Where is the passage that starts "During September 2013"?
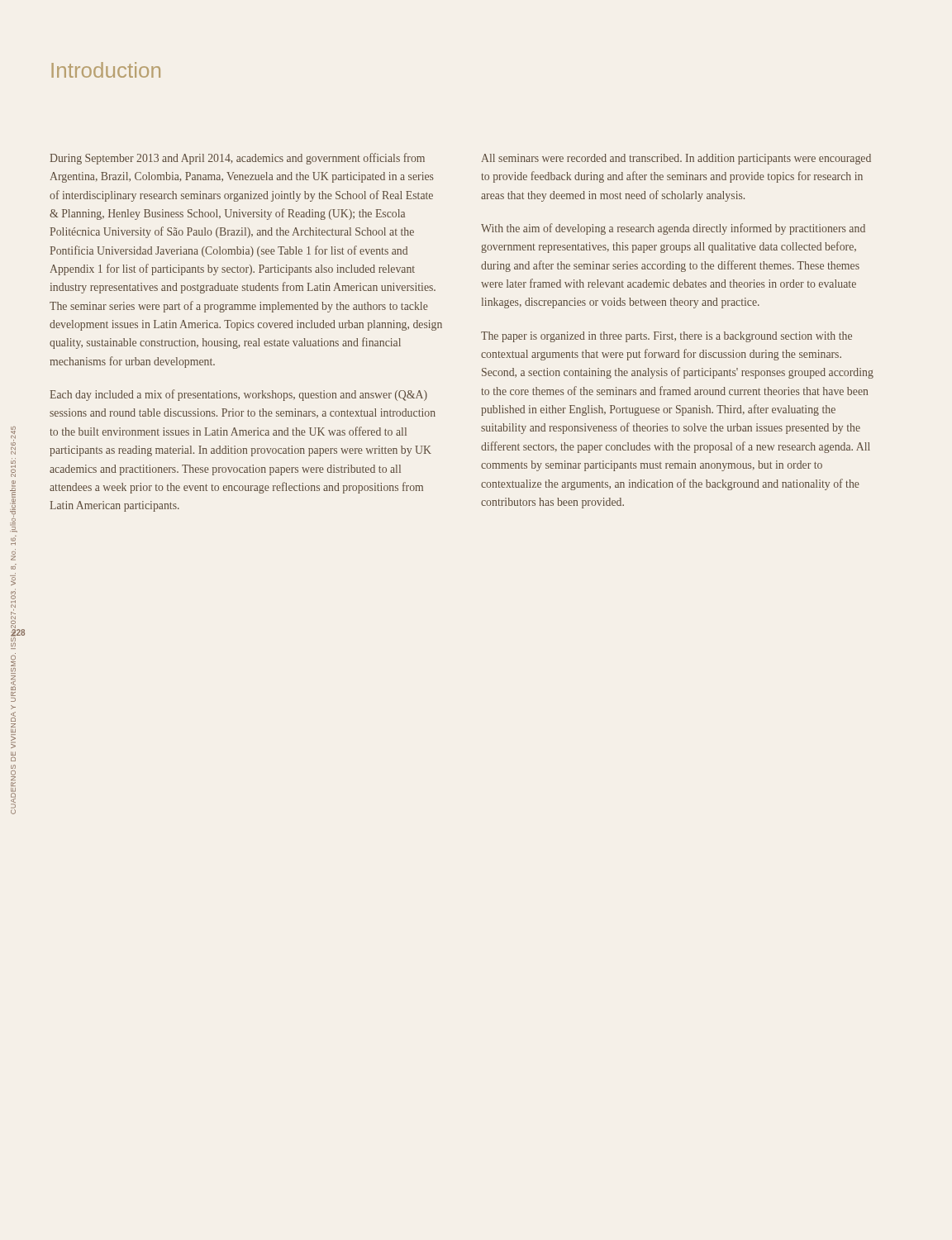This screenshot has width=952, height=1240. [247, 260]
